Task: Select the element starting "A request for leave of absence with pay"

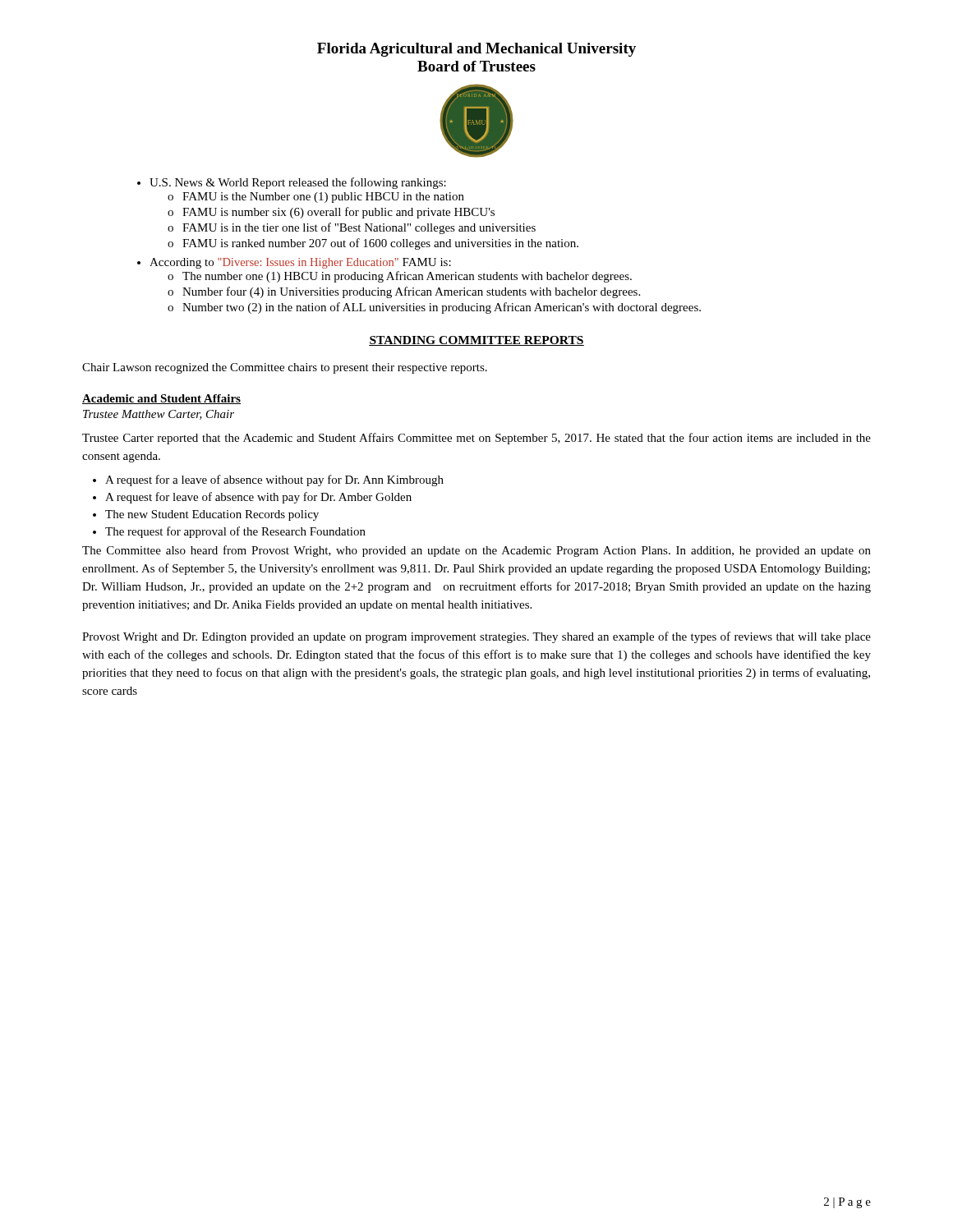Action: [252, 498]
